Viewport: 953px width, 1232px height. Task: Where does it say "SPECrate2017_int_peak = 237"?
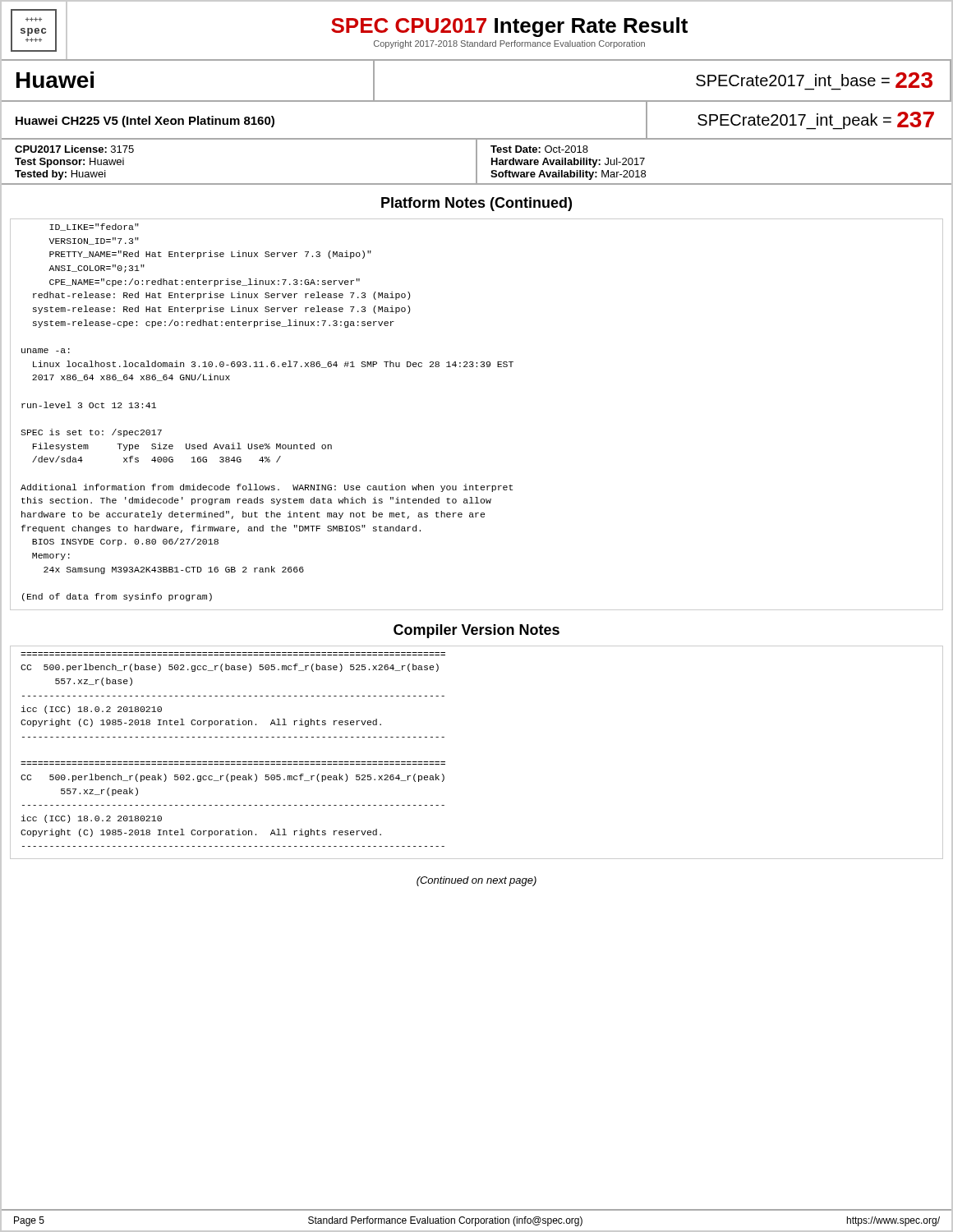816,120
